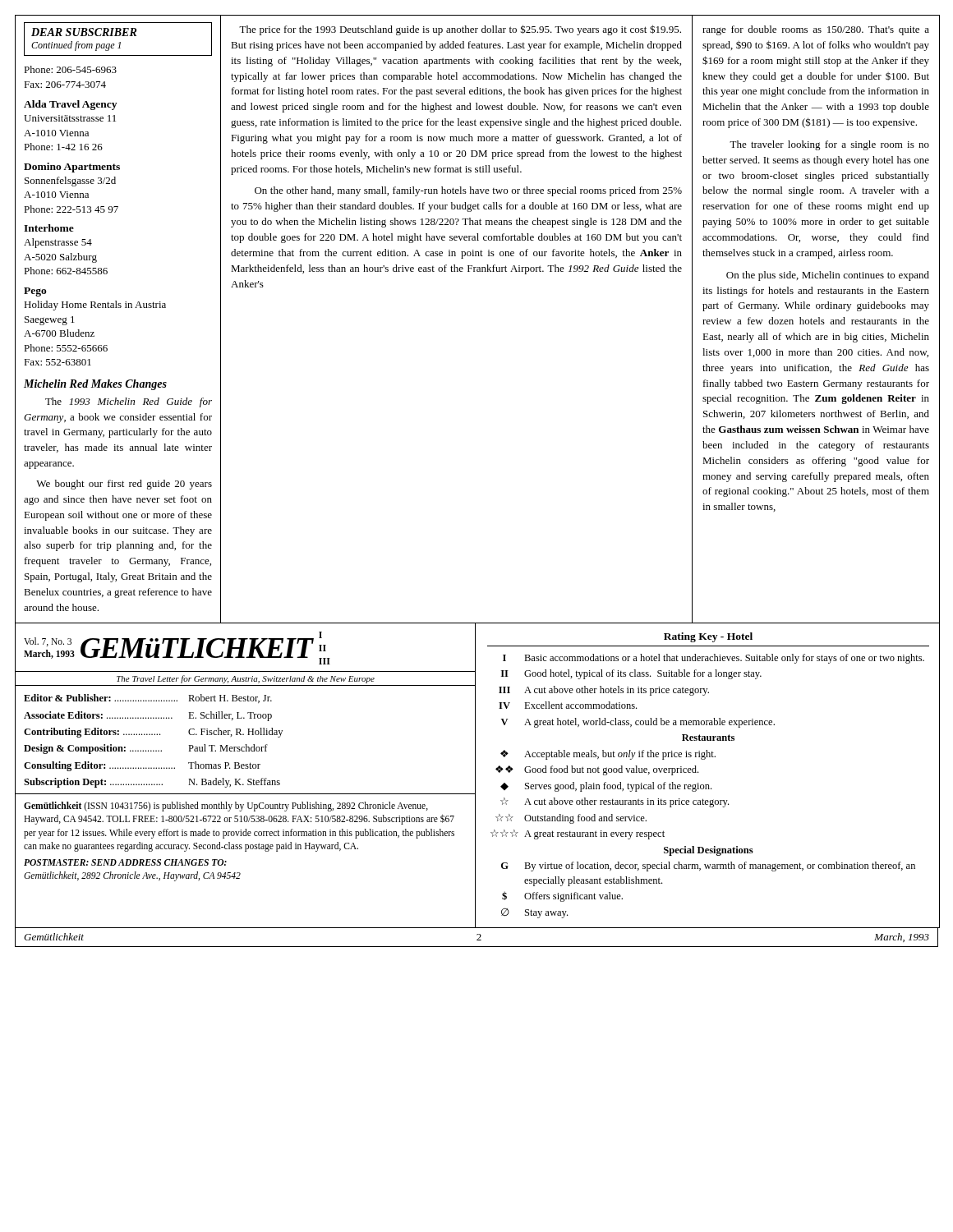Navigate to the element starting "range for double rooms as"

point(816,76)
